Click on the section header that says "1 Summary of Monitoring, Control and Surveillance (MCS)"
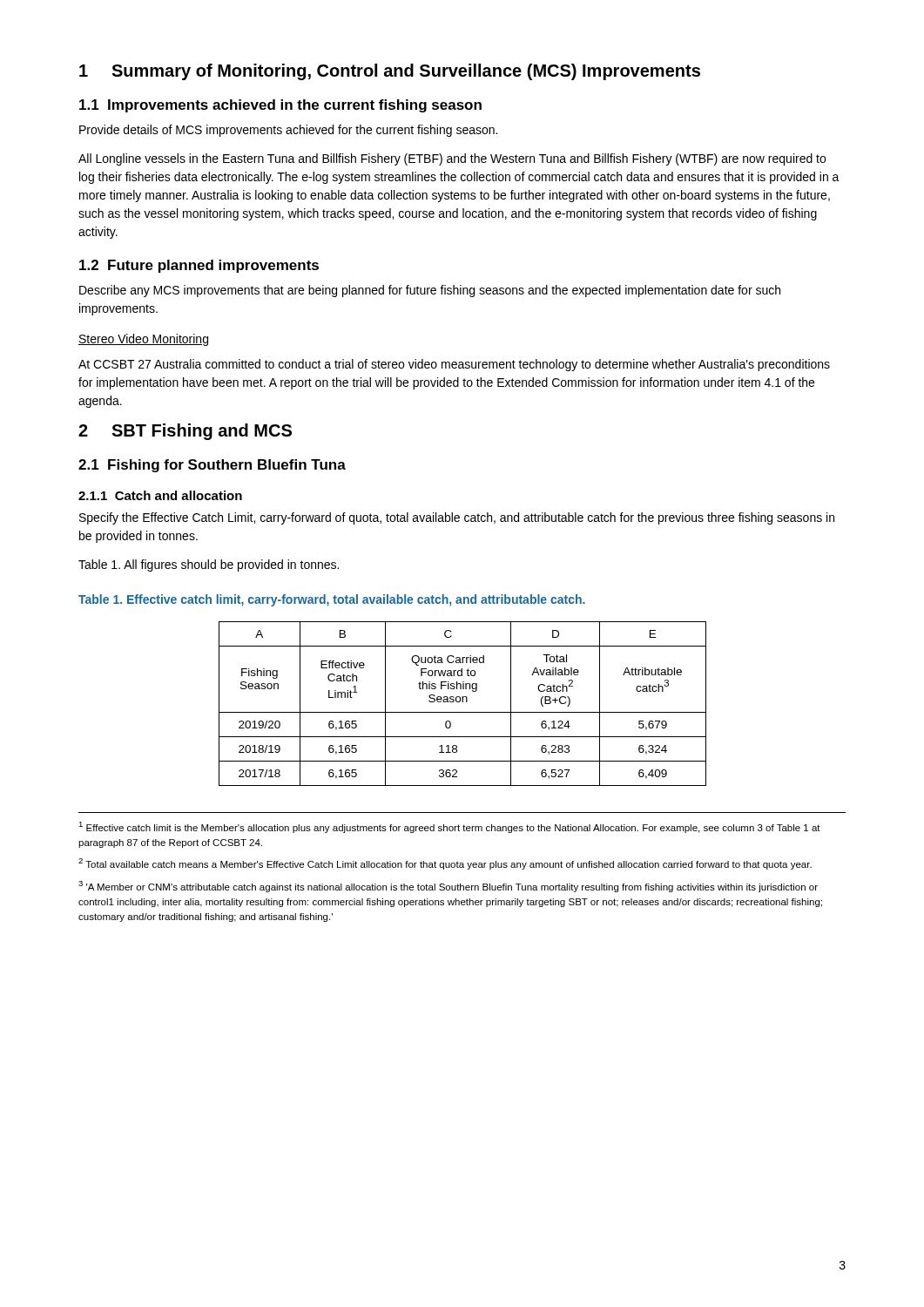This screenshot has width=924, height=1307. point(462,71)
